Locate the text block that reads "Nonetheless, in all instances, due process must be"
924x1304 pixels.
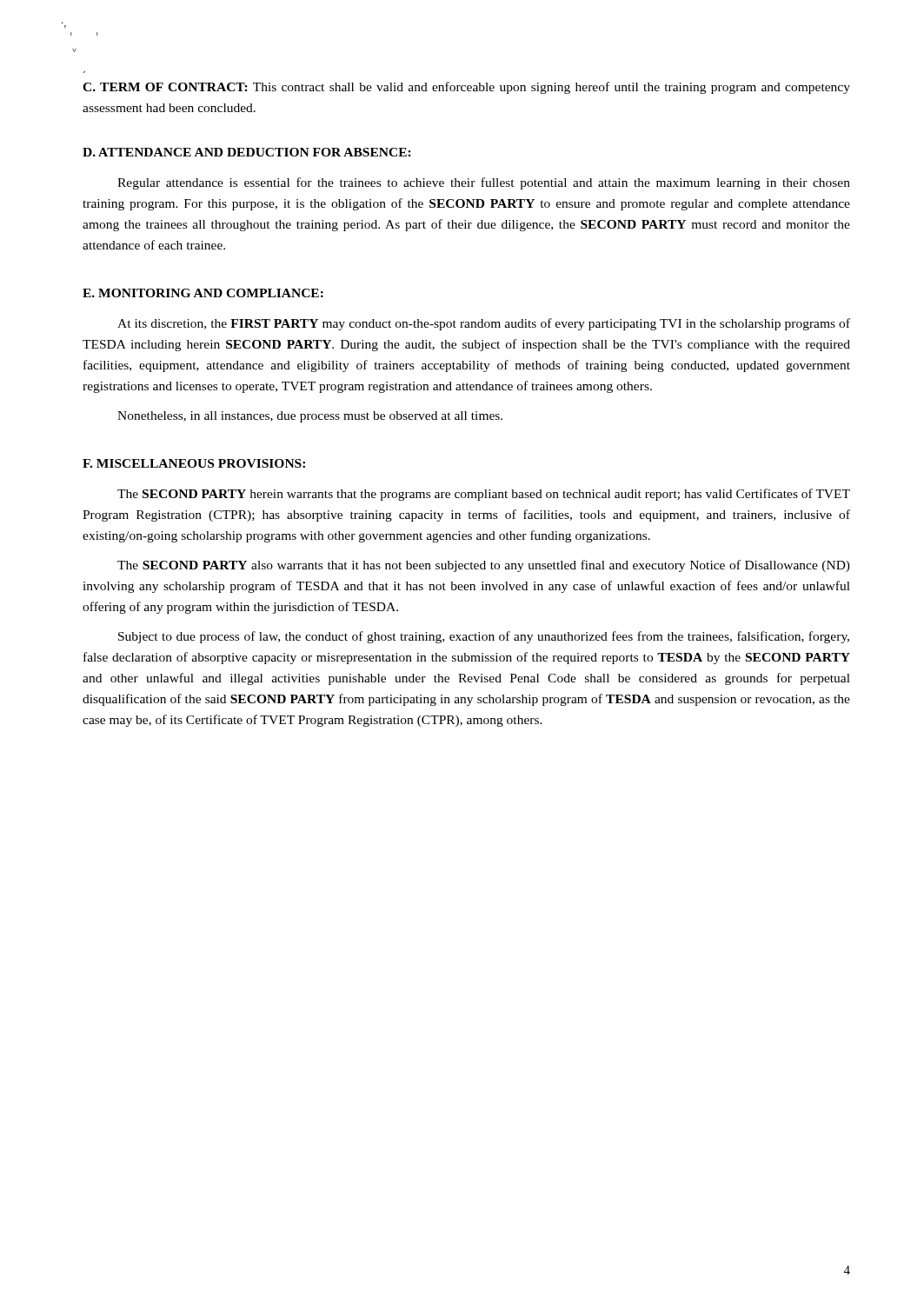(x=310, y=415)
